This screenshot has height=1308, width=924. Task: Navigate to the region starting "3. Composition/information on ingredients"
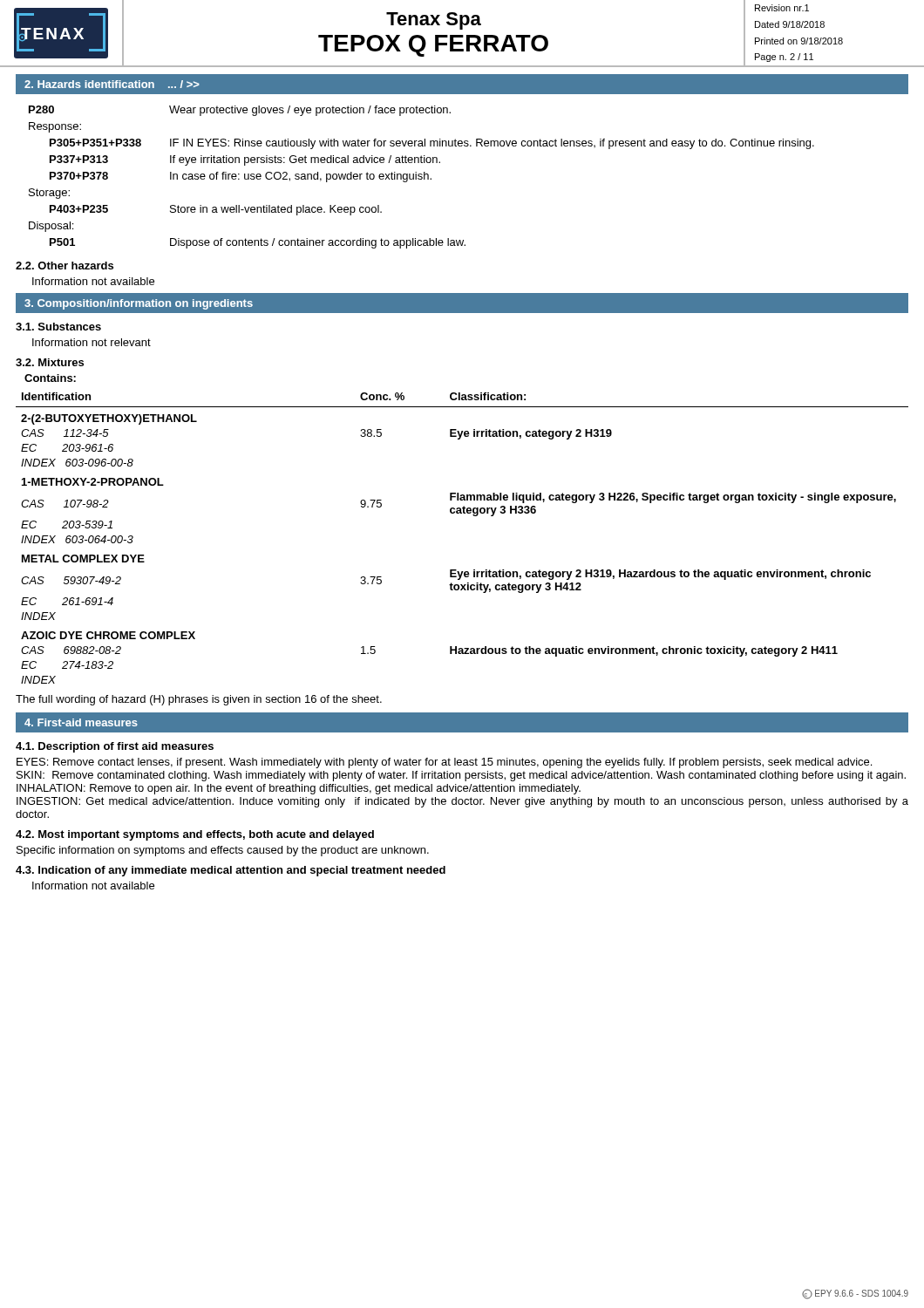coord(139,303)
